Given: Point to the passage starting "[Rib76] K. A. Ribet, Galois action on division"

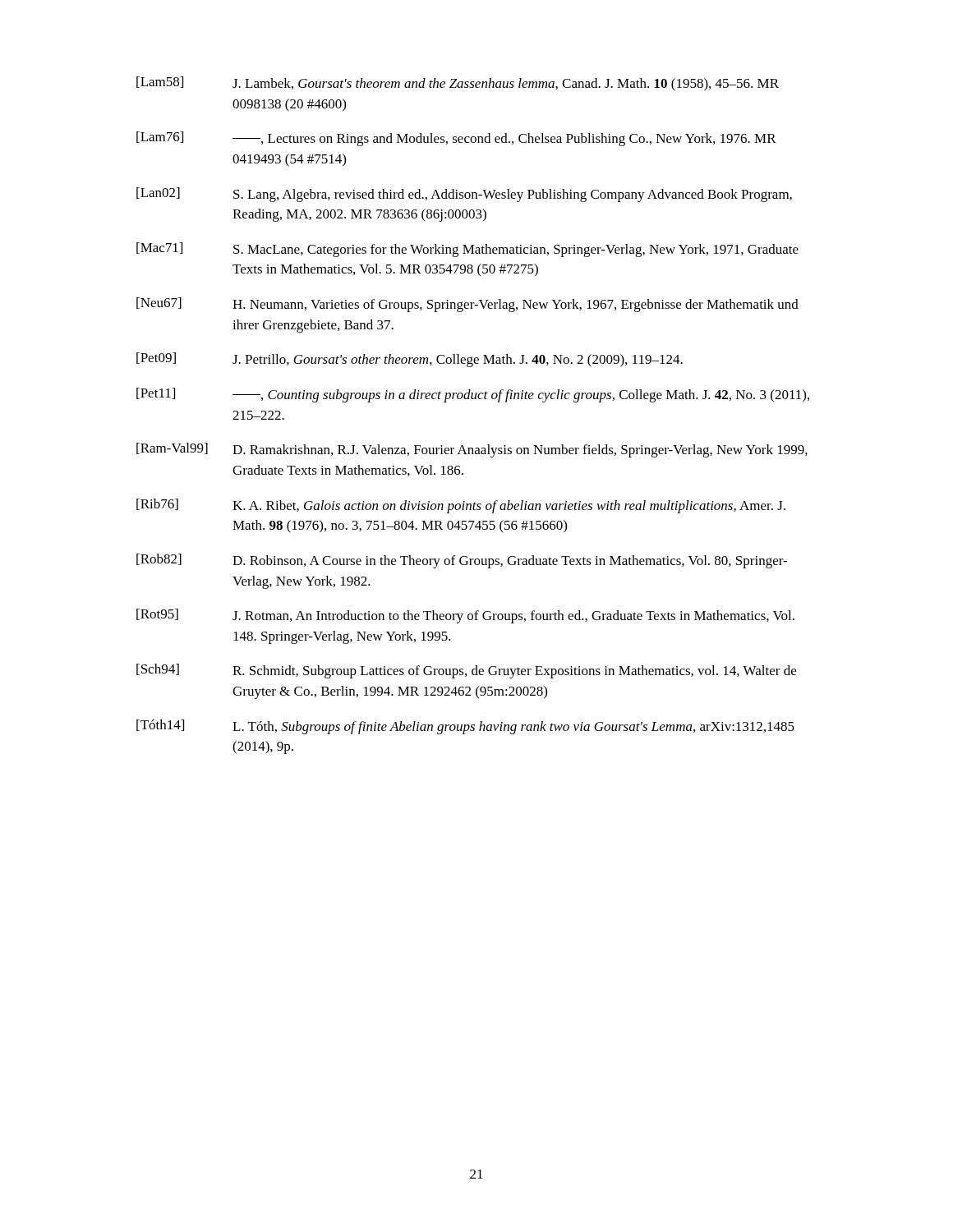Looking at the screenshot, I should point(476,516).
